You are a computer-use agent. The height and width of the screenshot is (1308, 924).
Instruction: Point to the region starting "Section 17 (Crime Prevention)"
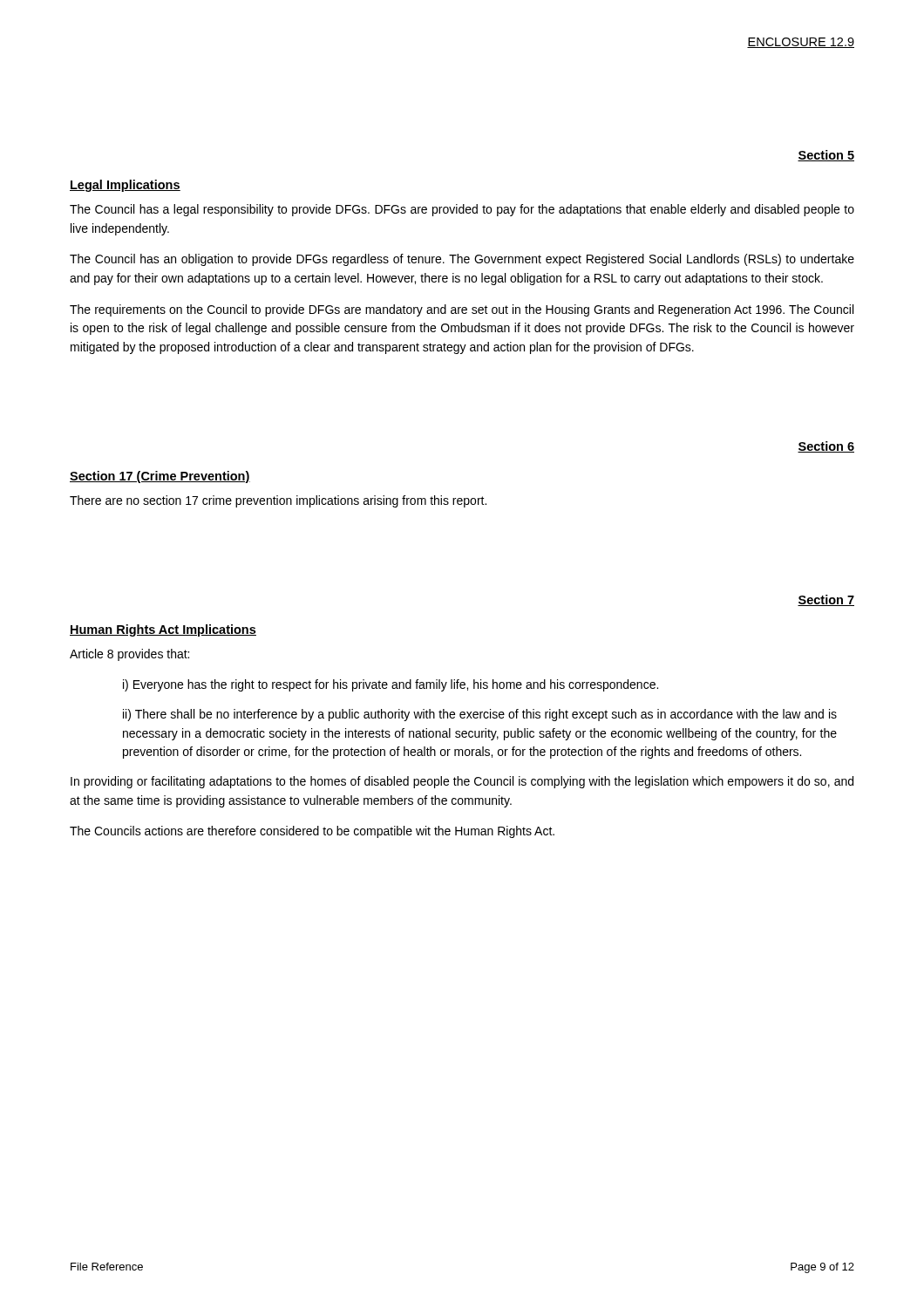point(160,476)
